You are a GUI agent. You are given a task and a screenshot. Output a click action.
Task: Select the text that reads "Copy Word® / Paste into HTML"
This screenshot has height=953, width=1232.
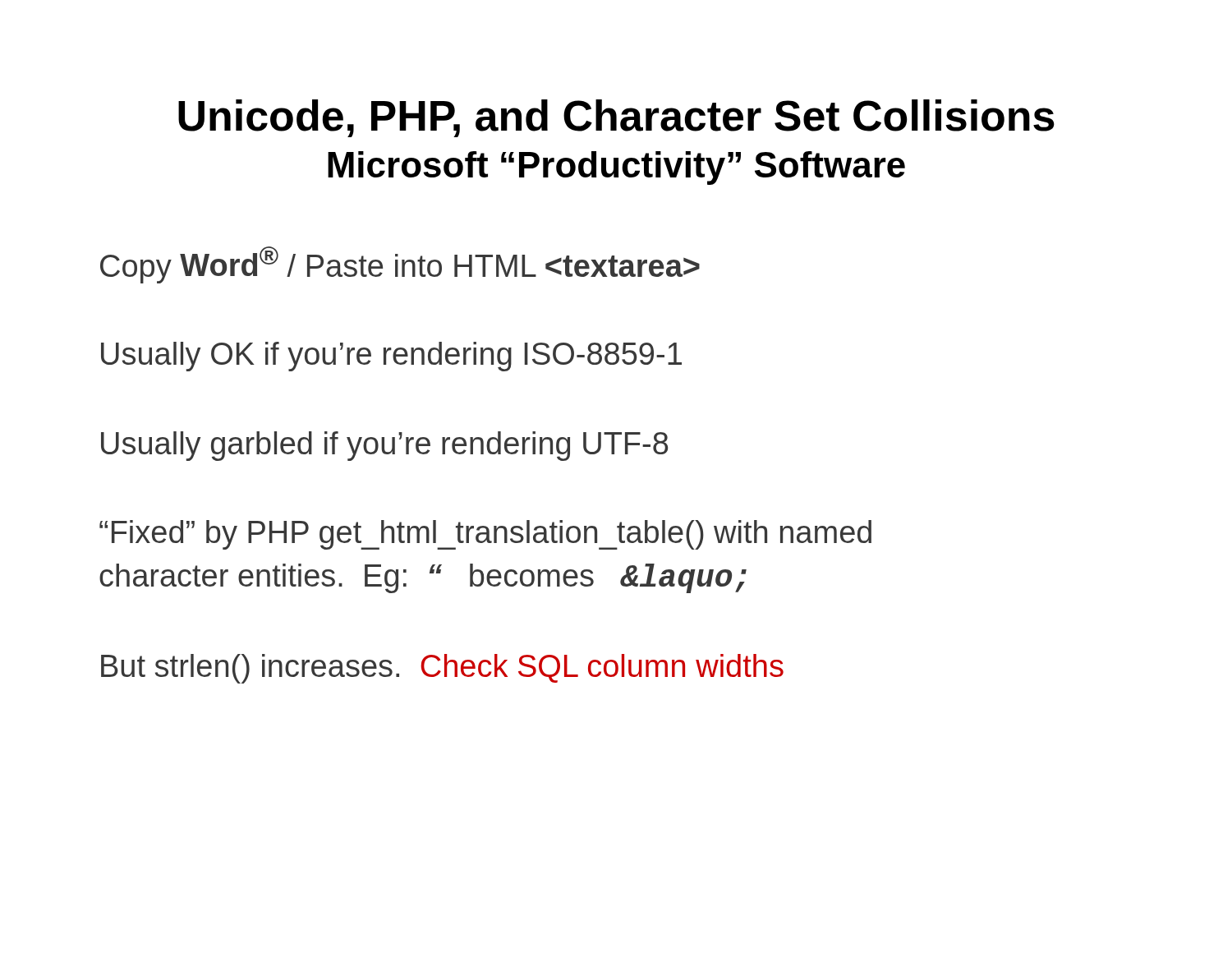tap(400, 262)
